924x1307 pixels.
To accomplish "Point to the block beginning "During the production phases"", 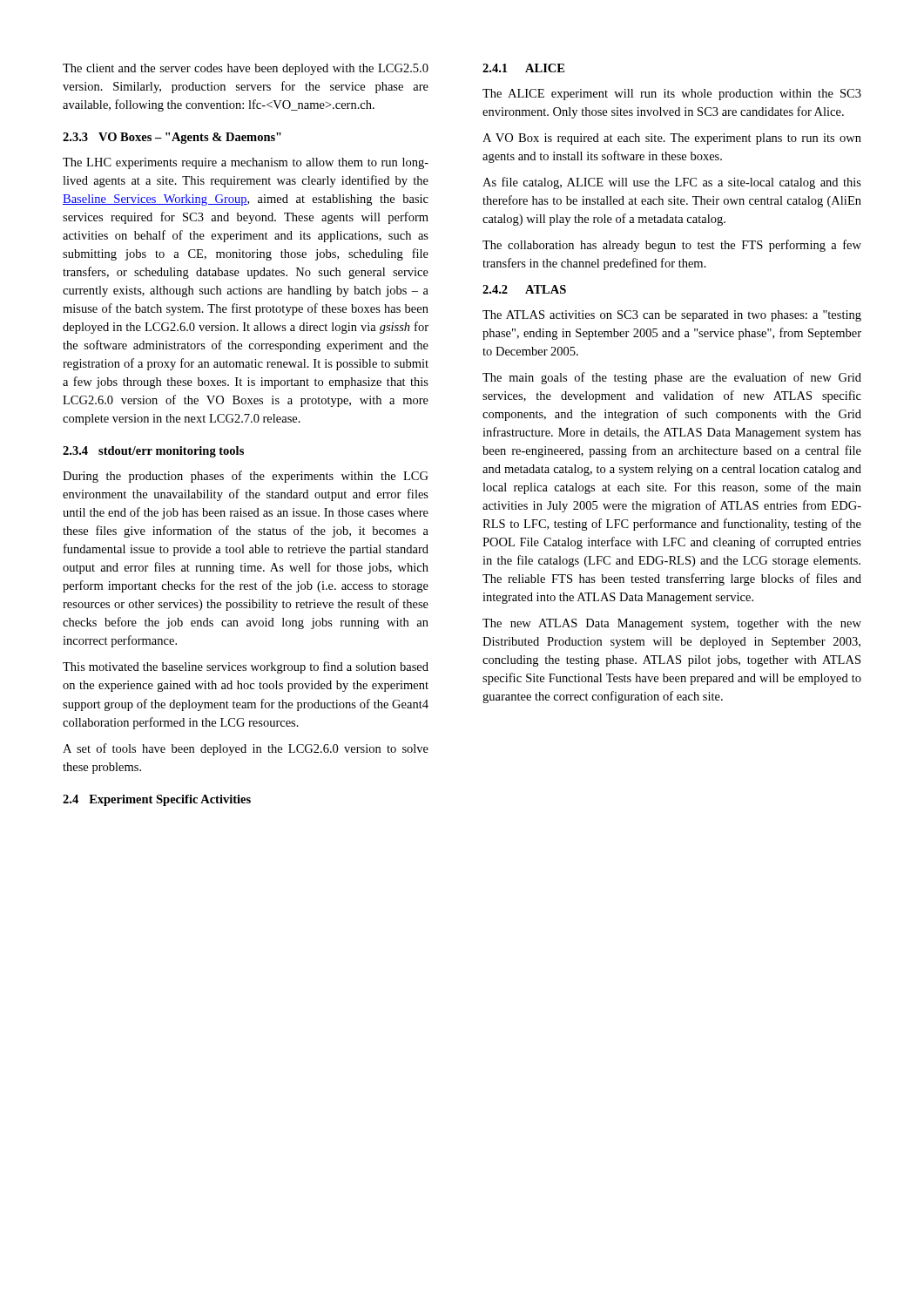I will click(x=246, y=622).
